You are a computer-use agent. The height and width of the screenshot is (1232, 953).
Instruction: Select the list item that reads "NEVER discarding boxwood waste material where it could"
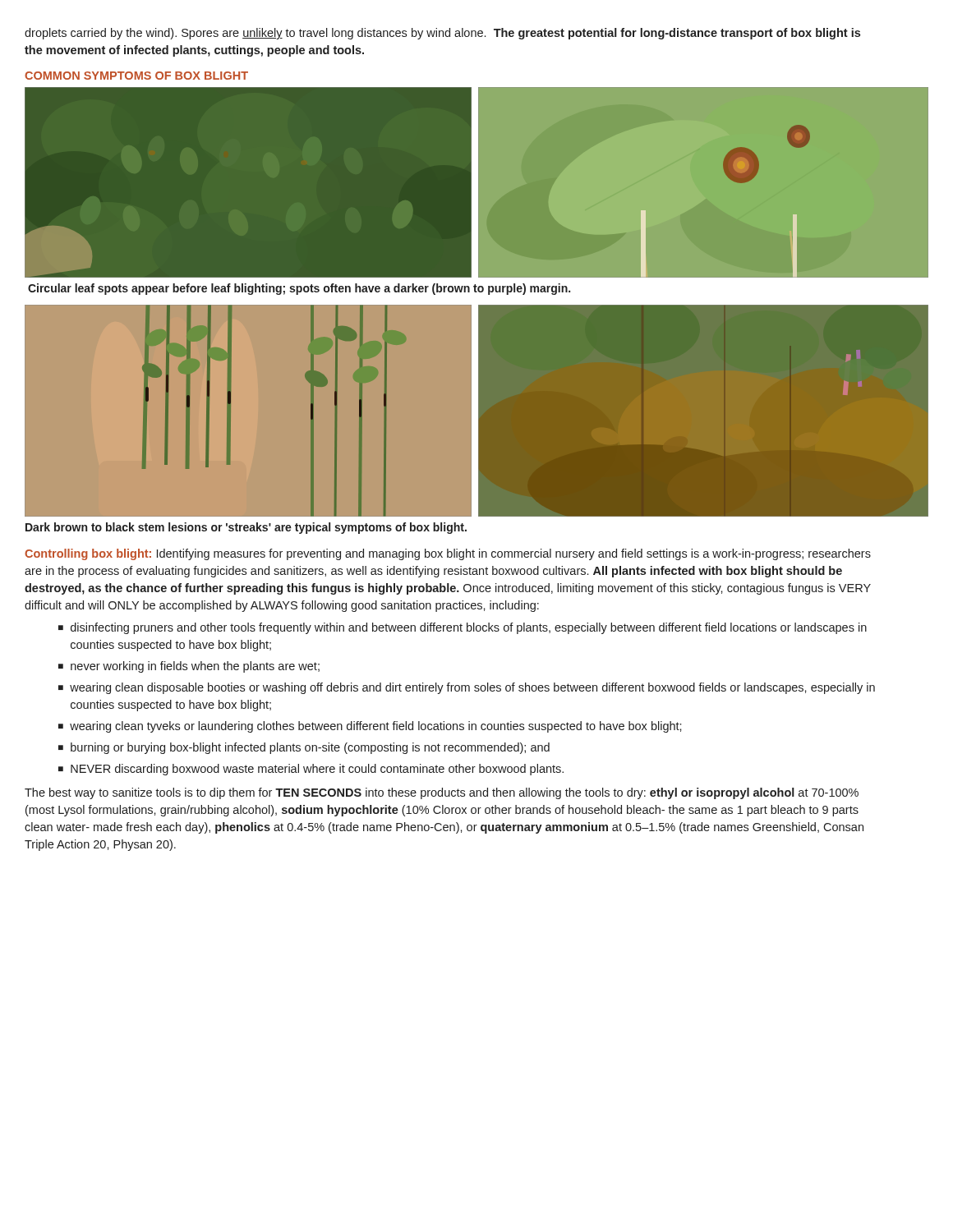point(317,769)
